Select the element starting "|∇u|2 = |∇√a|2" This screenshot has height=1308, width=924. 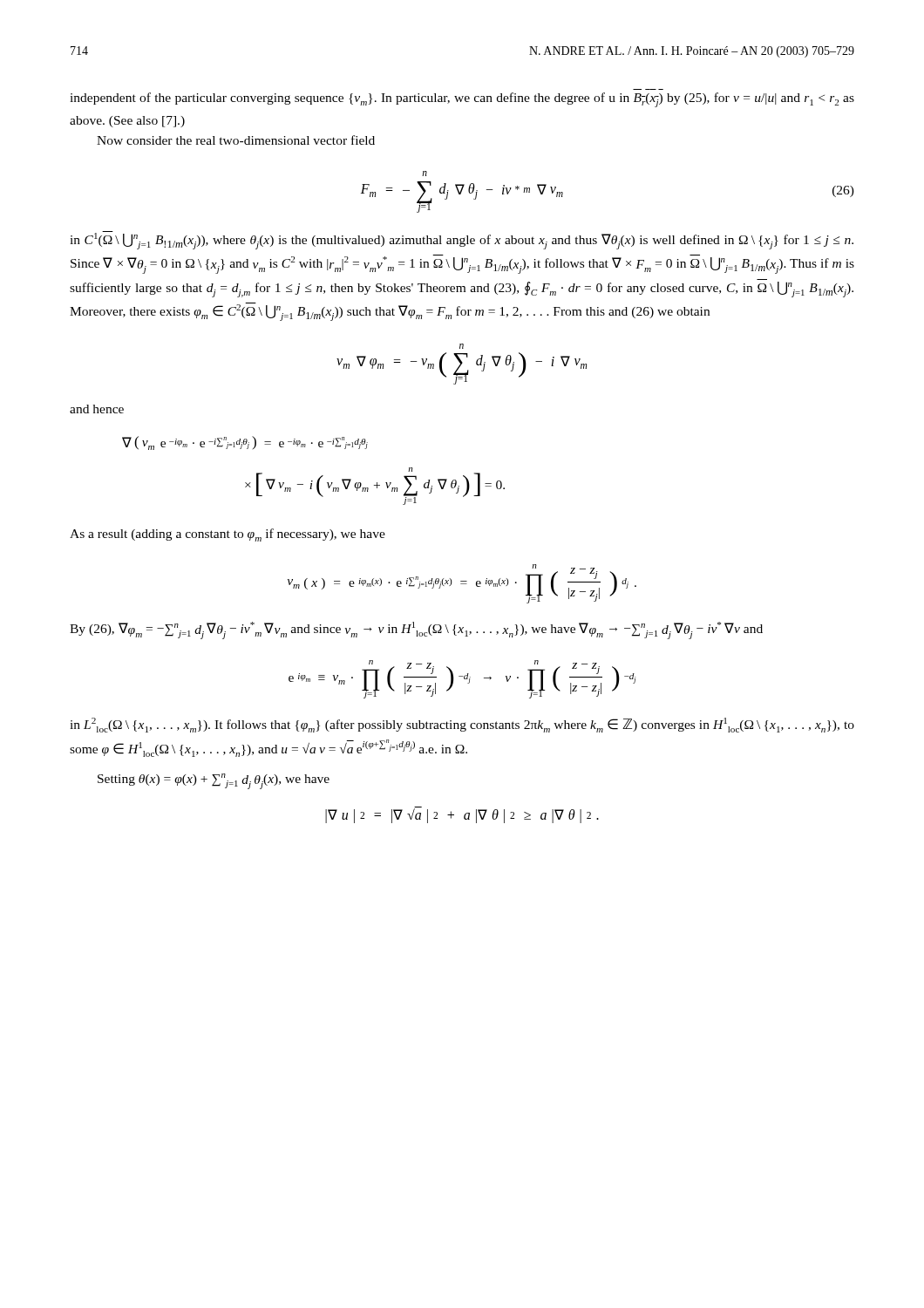point(462,816)
